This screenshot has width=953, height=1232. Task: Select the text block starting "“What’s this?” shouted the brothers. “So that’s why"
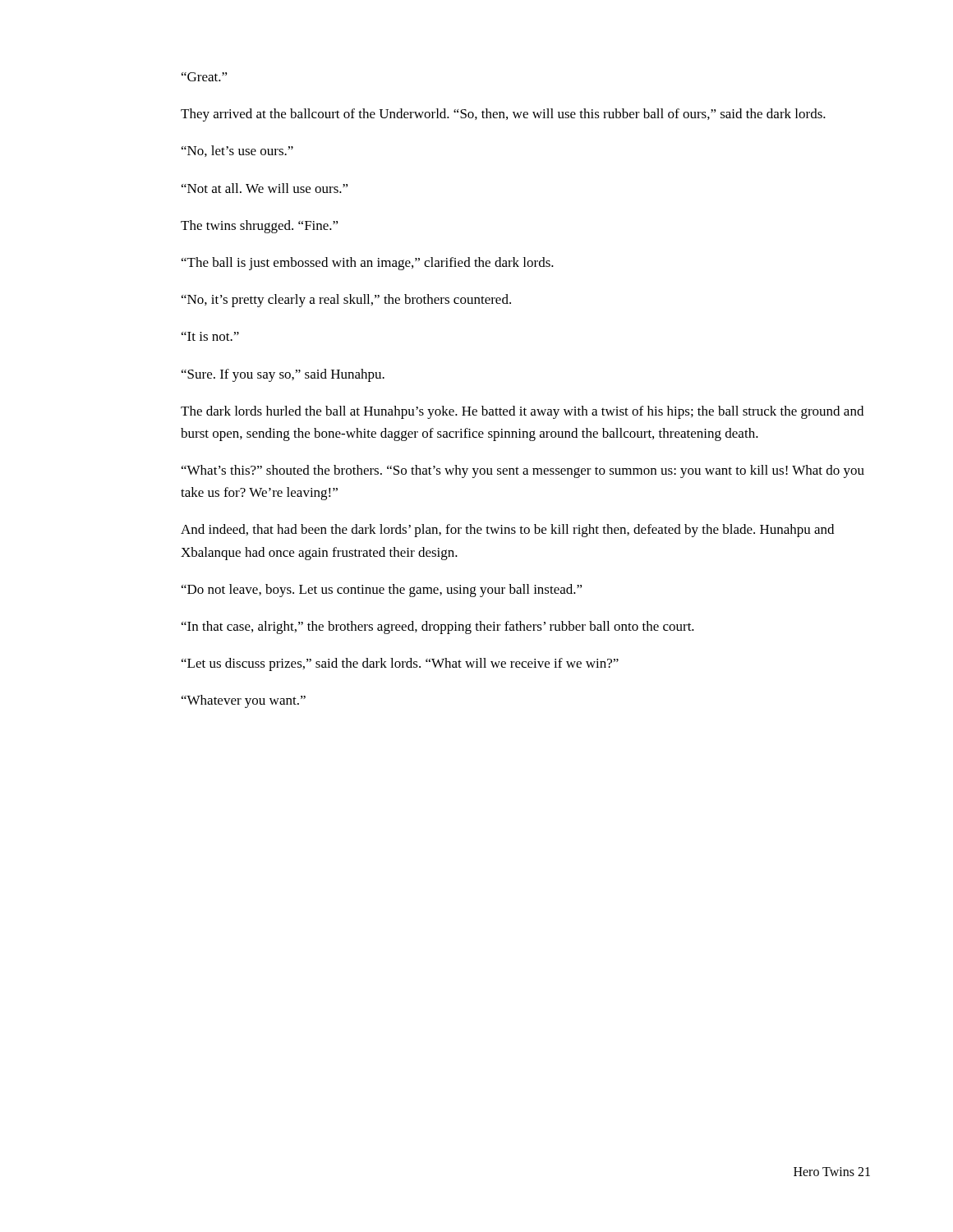523,481
